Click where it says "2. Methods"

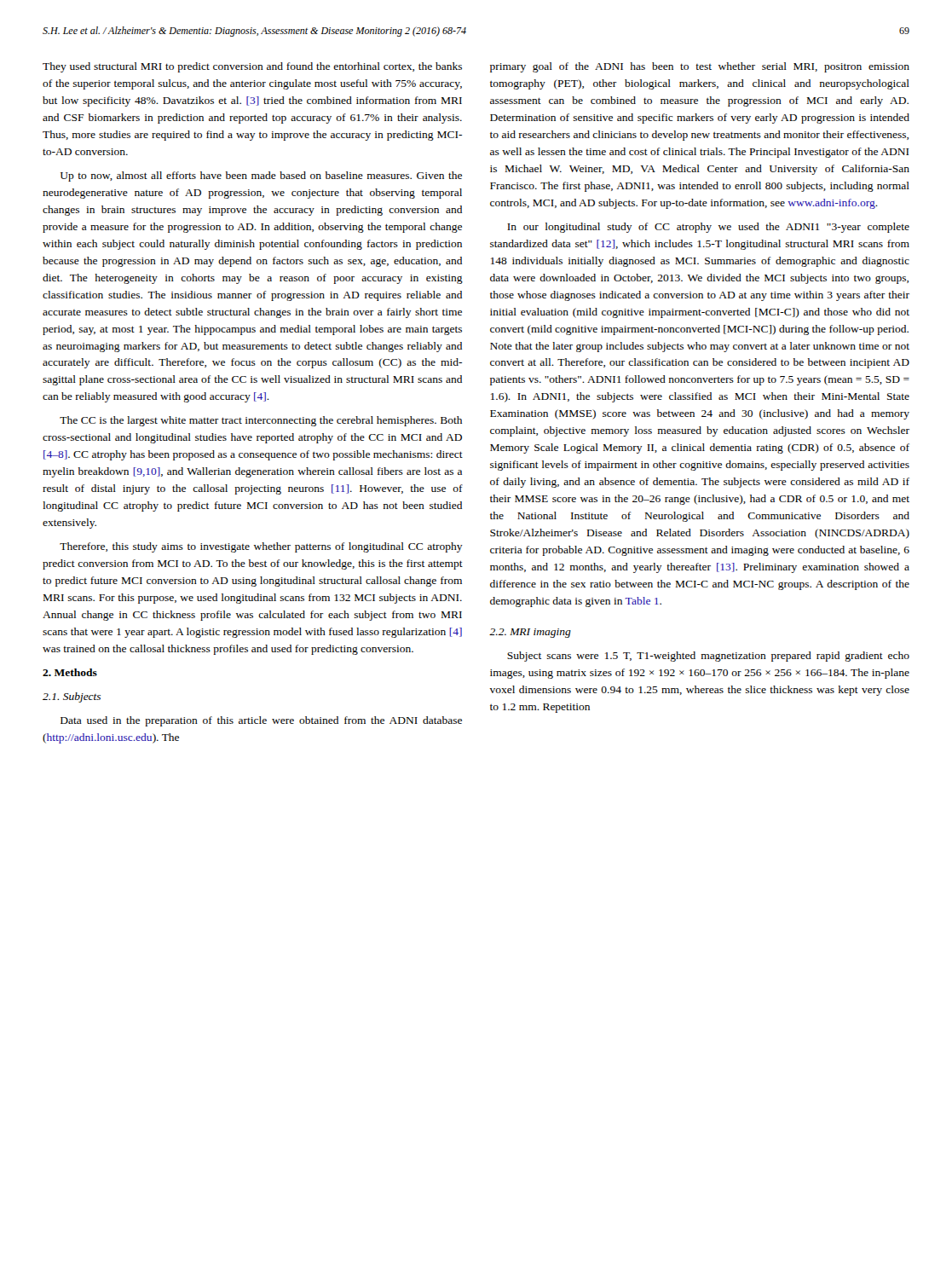(70, 672)
